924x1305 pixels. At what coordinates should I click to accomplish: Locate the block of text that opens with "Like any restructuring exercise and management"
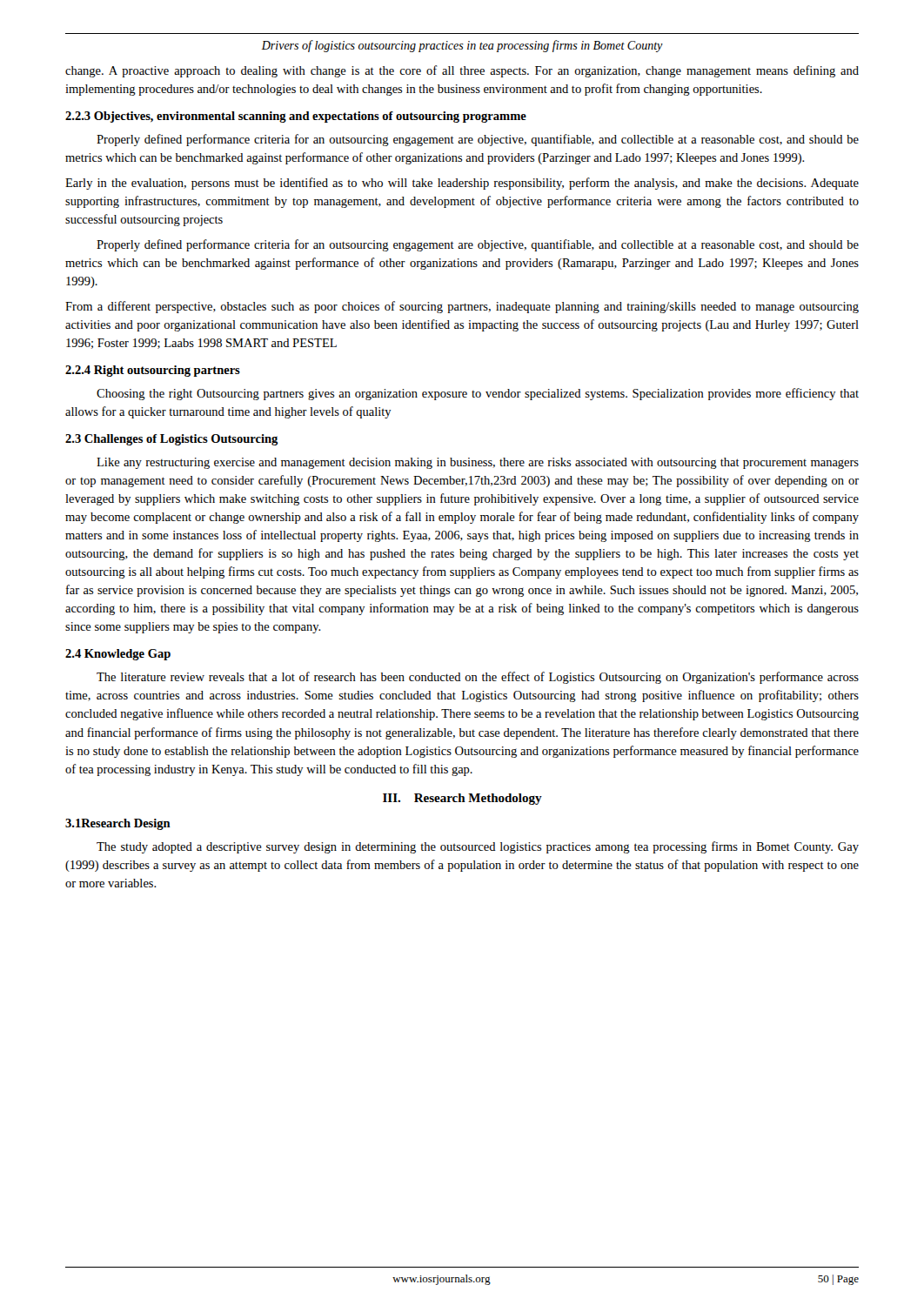coord(462,545)
